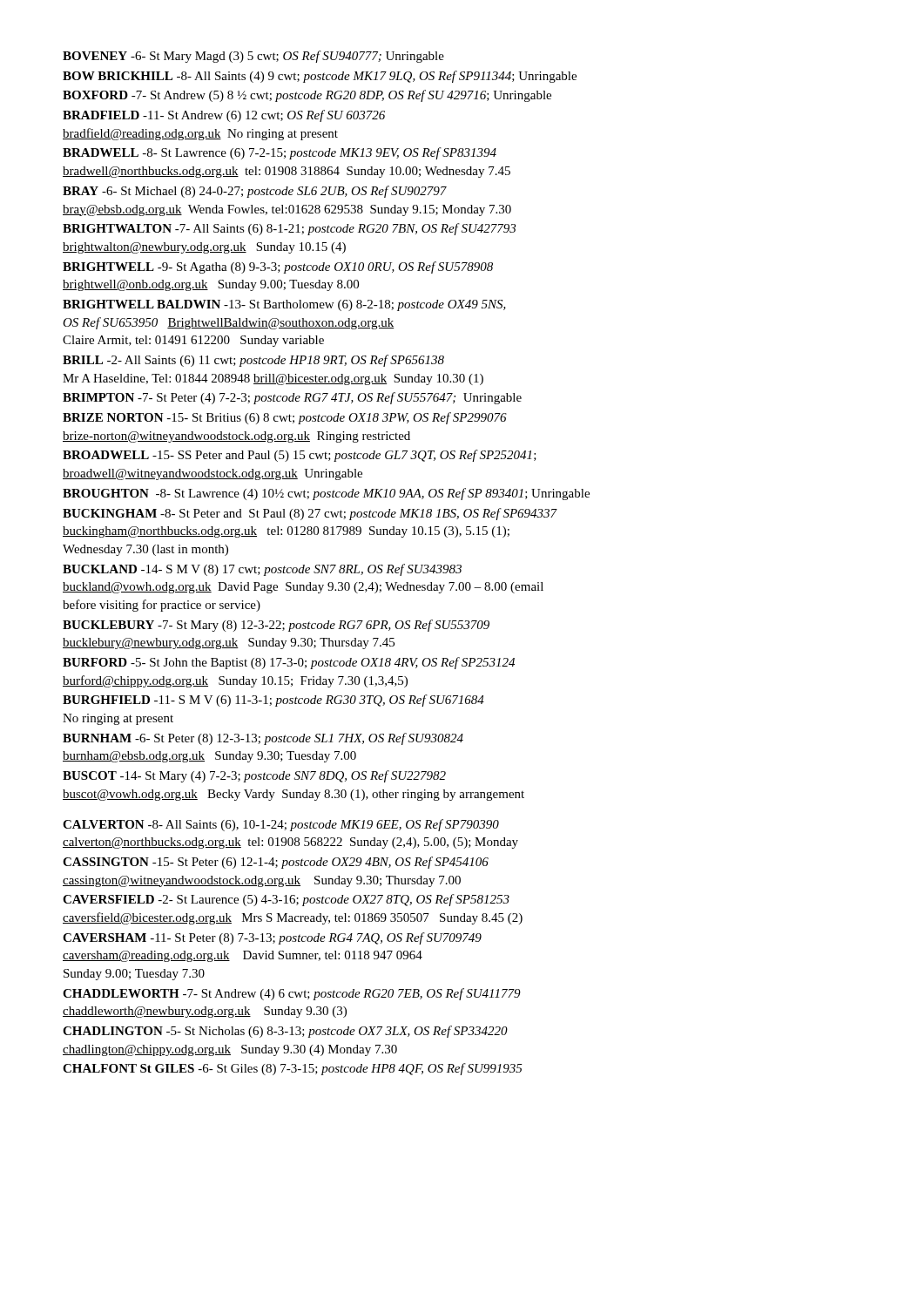
Task: Point to the block beginning "BRIGHTWALTON -7- All Saints"
Action: pyautogui.click(x=462, y=238)
